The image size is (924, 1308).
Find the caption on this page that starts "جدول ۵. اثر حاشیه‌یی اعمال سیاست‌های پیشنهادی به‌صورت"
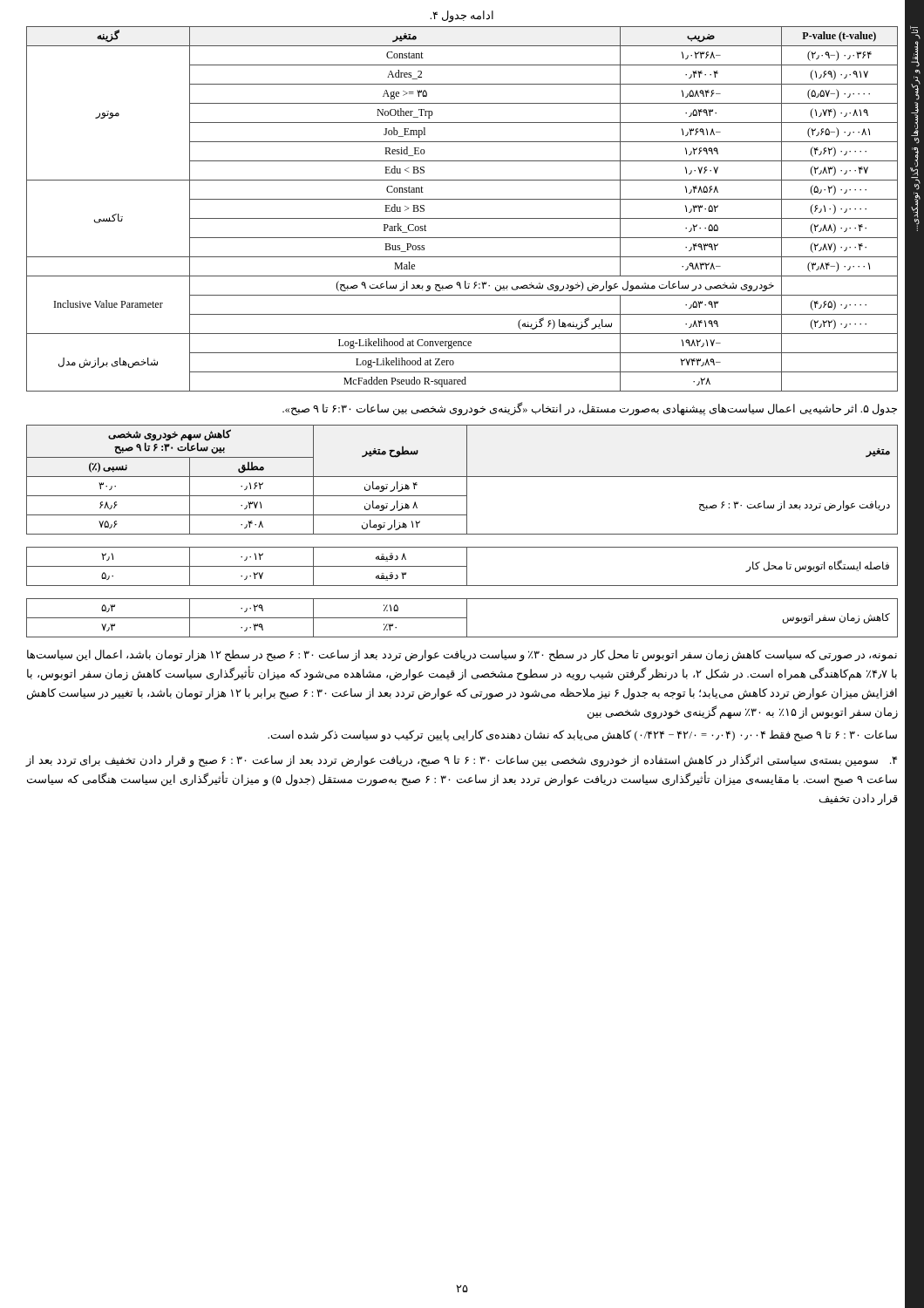point(590,409)
